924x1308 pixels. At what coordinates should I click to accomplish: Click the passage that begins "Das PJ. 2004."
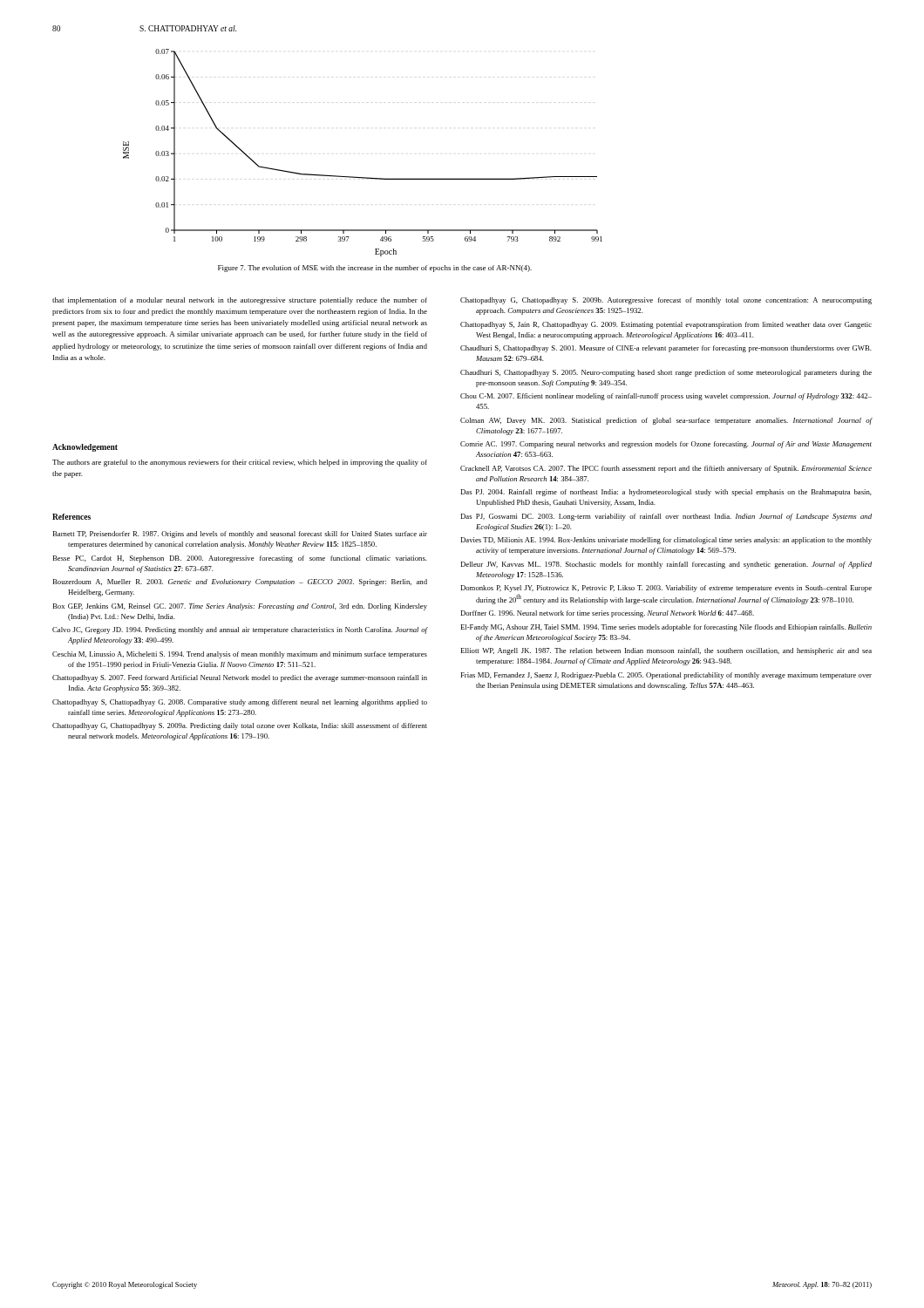(666, 497)
